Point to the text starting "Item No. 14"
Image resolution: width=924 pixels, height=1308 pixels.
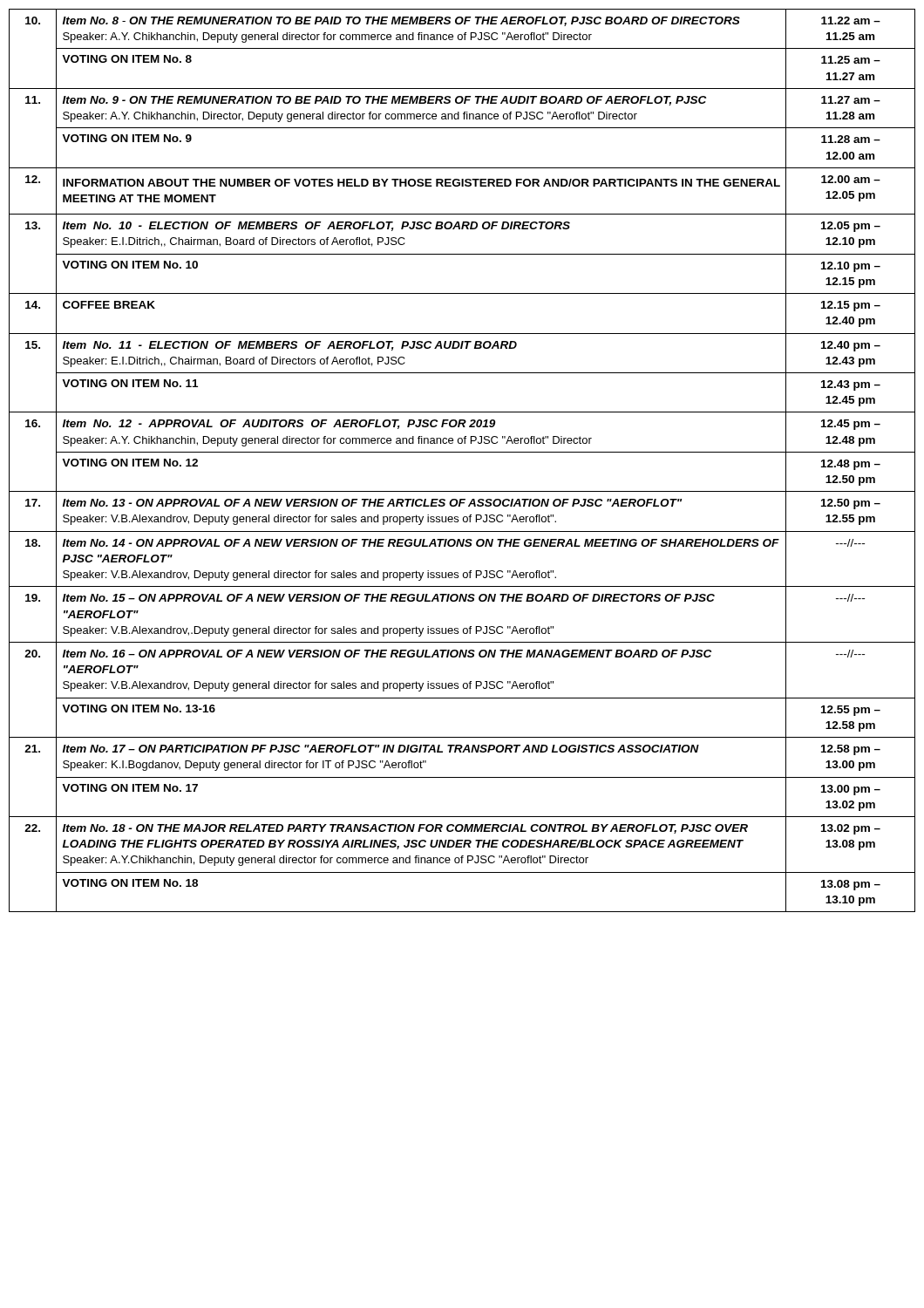(x=421, y=543)
